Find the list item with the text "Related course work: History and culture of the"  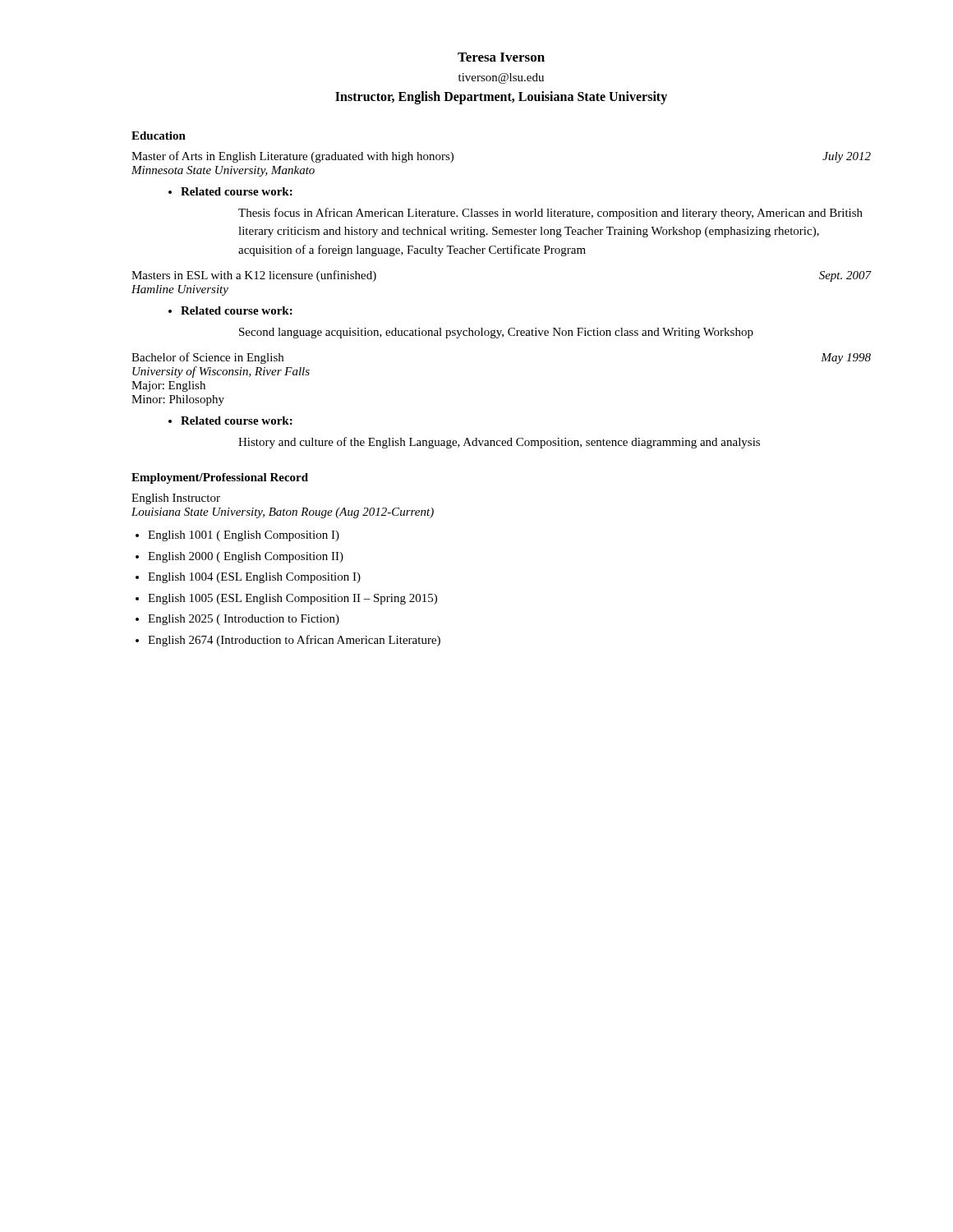point(518,431)
